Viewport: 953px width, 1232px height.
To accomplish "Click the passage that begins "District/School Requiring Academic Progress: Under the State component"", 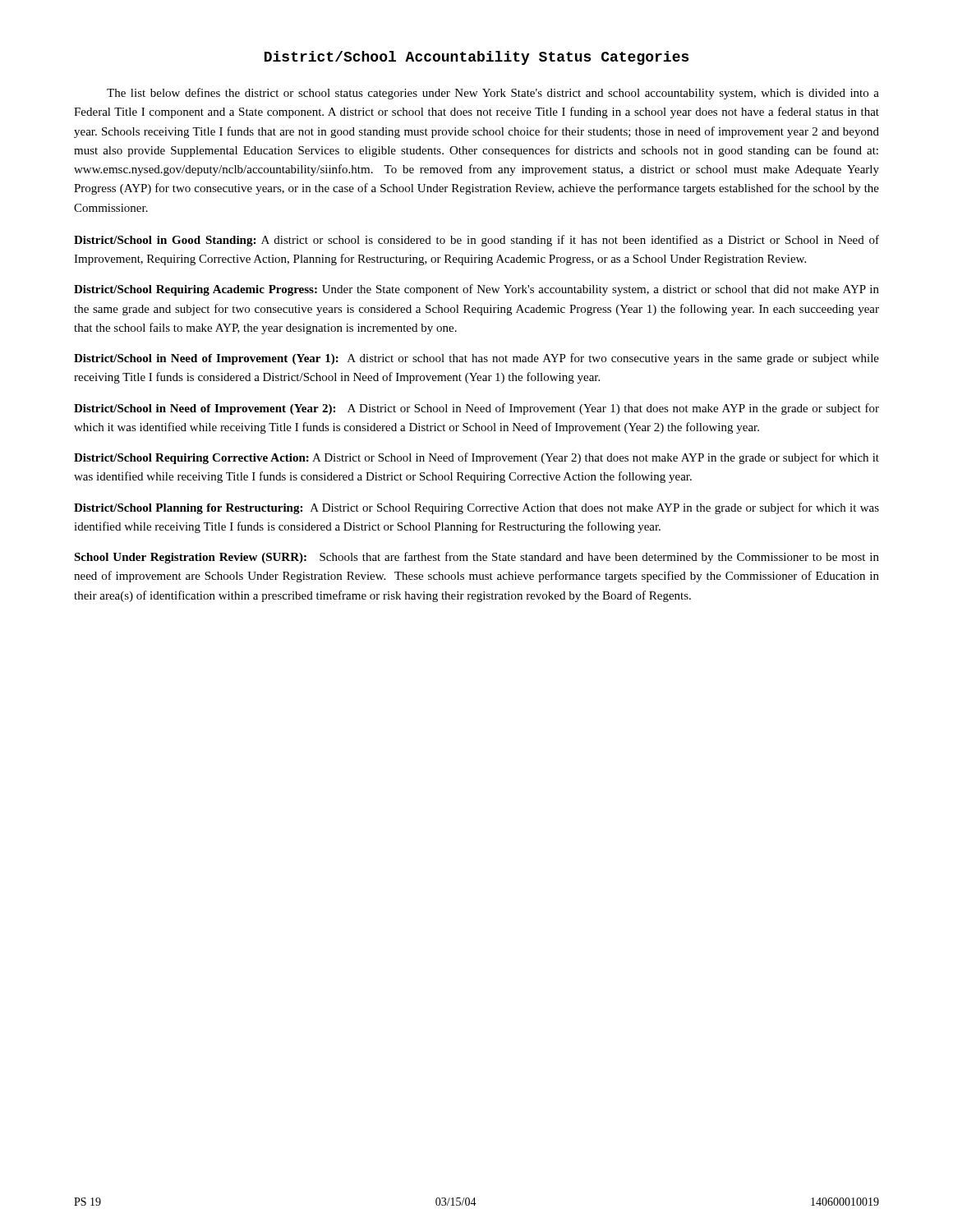I will tap(476, 308).
